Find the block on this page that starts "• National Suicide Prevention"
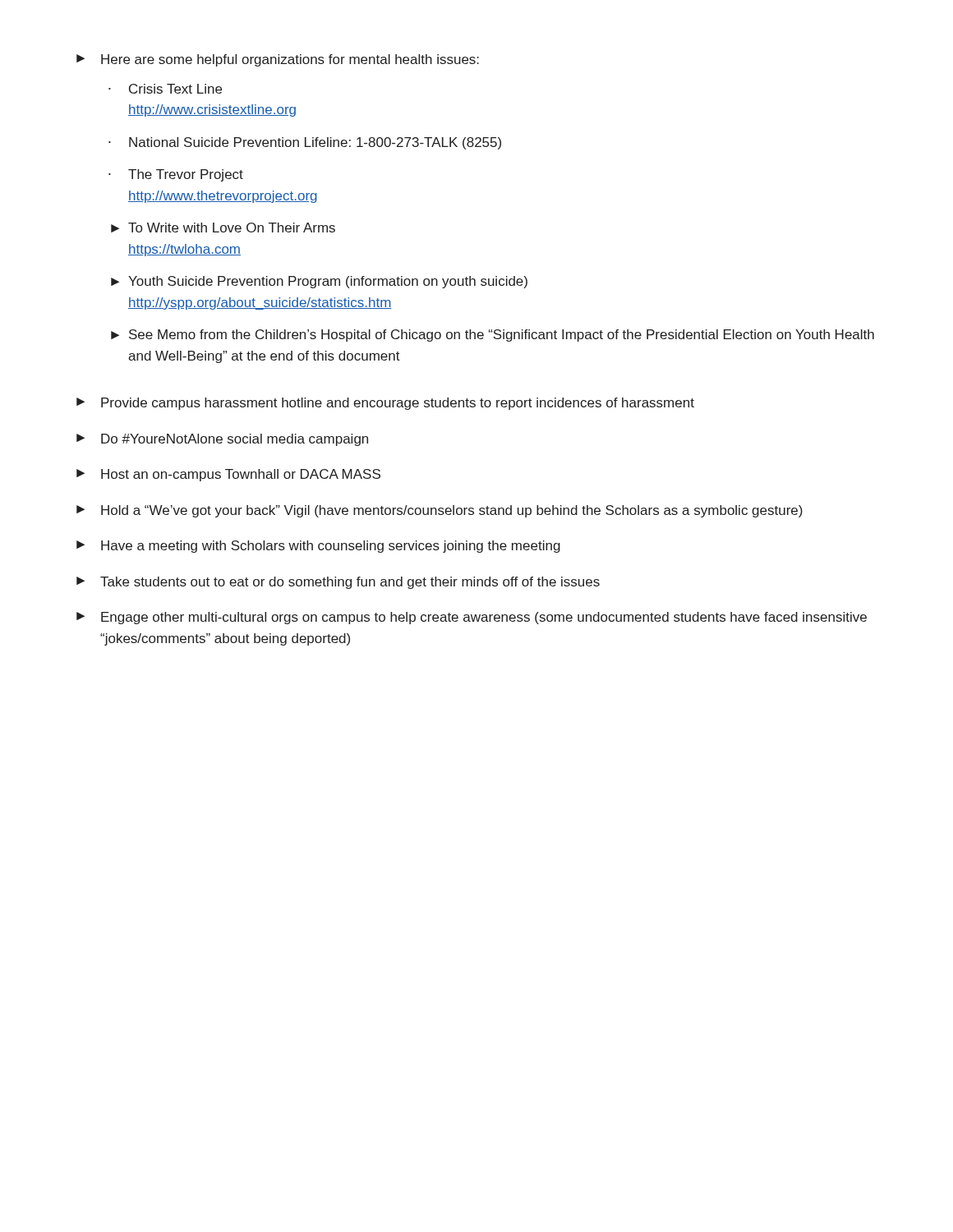Image resolution: width=953 pixels, height=1232 pixels. click(x=494, y=142)
